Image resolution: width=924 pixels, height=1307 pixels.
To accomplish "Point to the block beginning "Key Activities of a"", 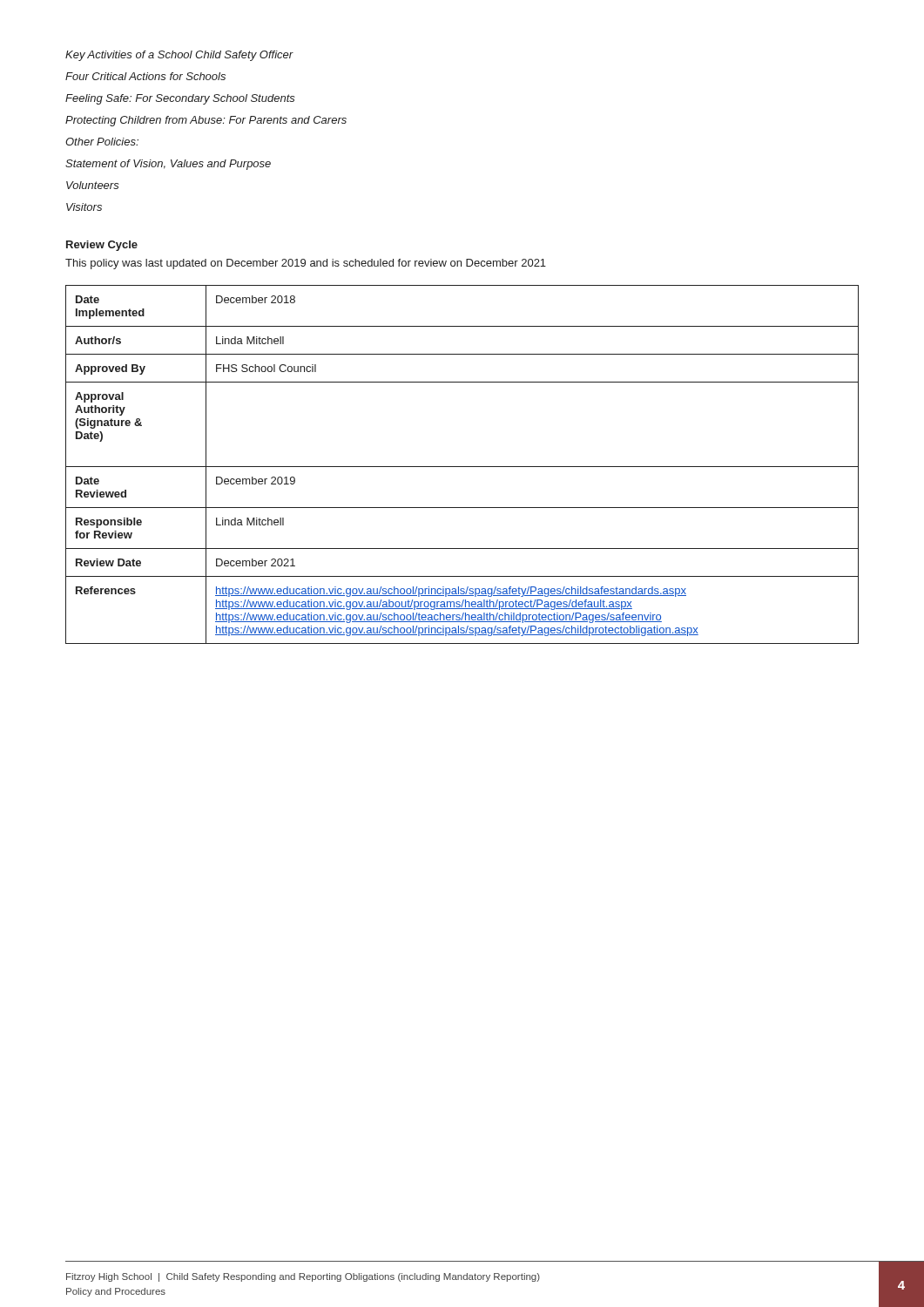I will 179,55.
